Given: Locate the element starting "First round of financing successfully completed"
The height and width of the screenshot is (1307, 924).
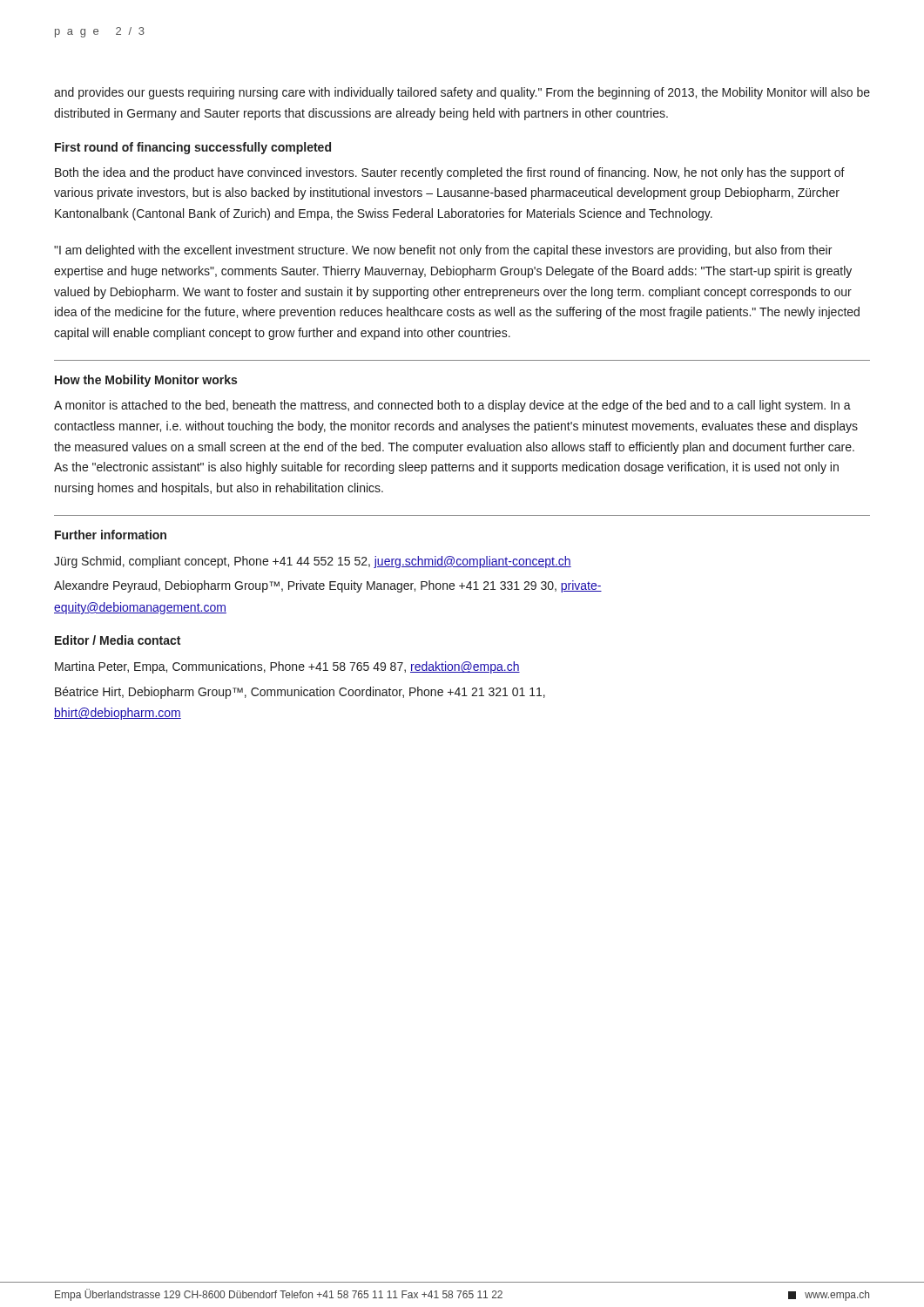Looking at the screenshot, I should pos(193,147).
